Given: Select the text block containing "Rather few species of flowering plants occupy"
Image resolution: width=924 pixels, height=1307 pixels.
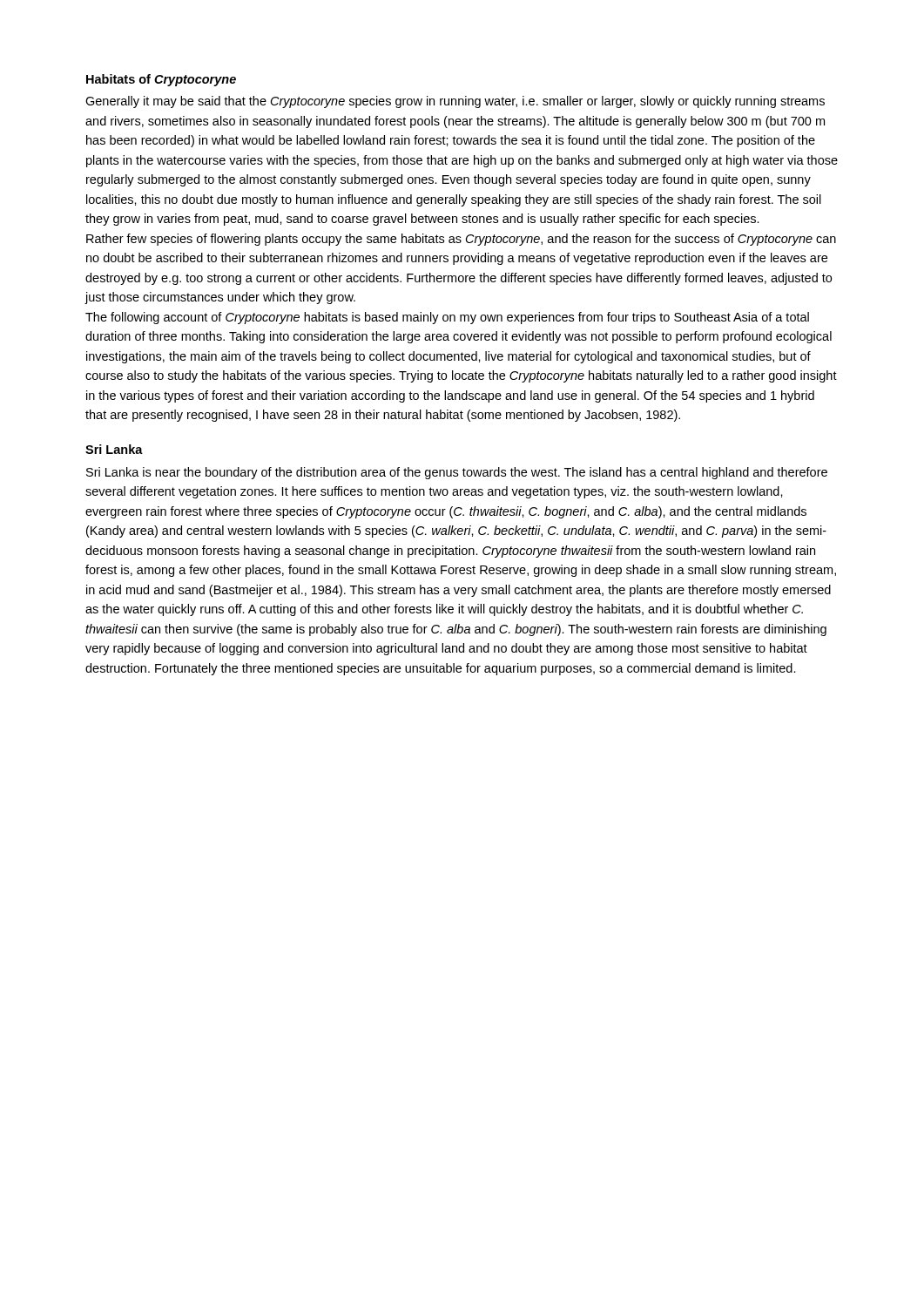Looking at the screenshot, I should 462,268.
